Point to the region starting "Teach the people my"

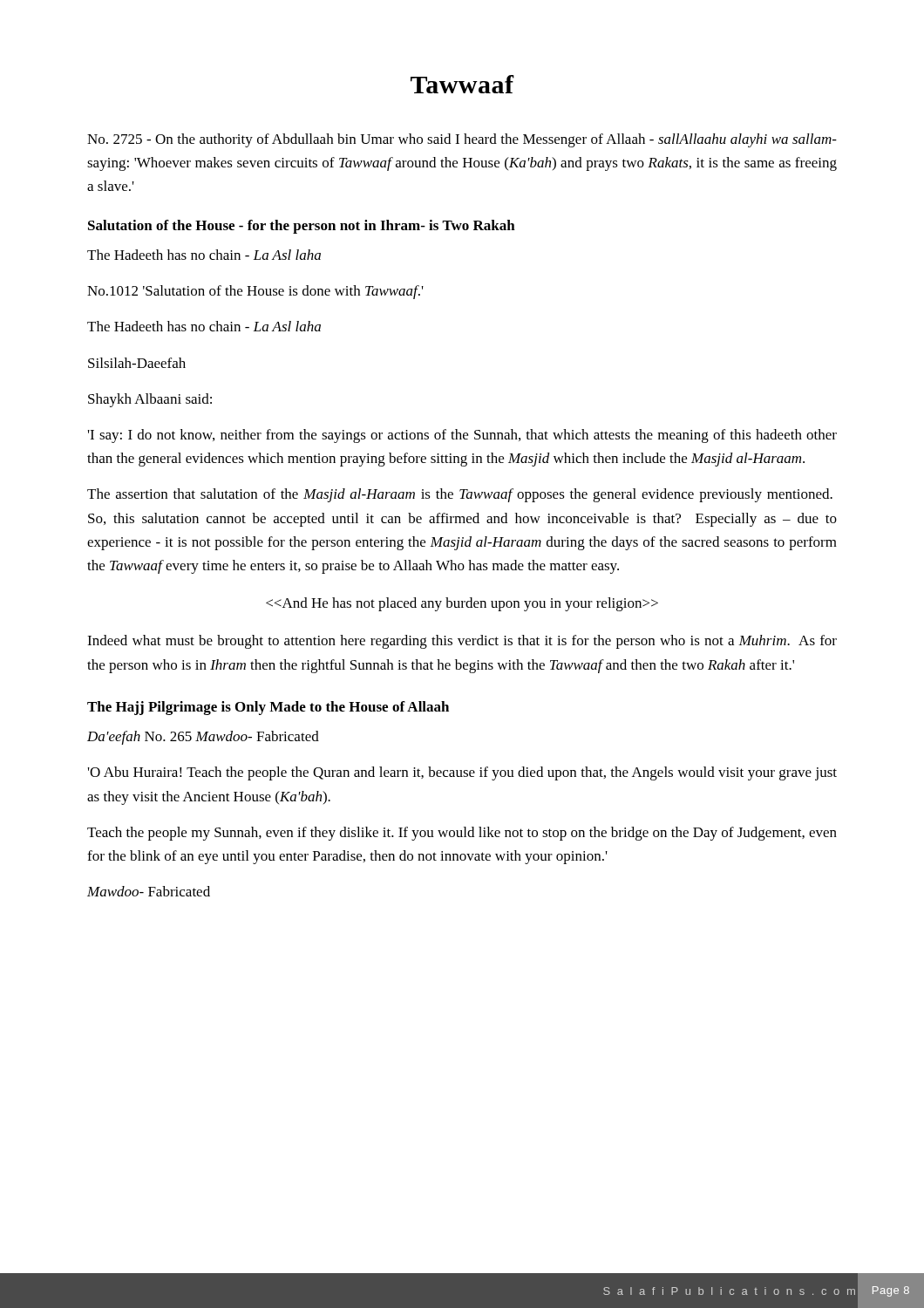tap(462, 844)
